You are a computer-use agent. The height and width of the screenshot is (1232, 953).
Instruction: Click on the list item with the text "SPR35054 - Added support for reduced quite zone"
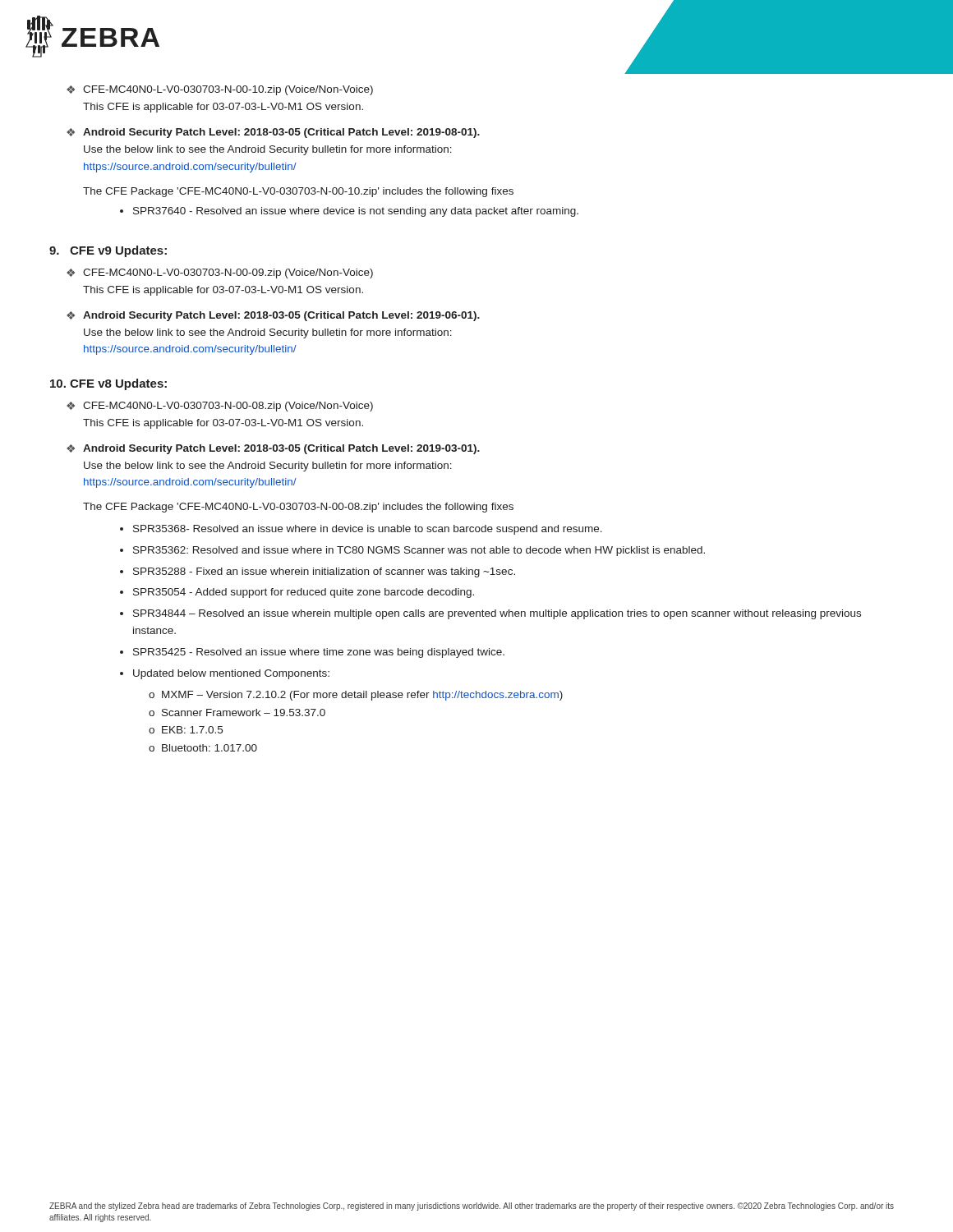click(304, 592)
